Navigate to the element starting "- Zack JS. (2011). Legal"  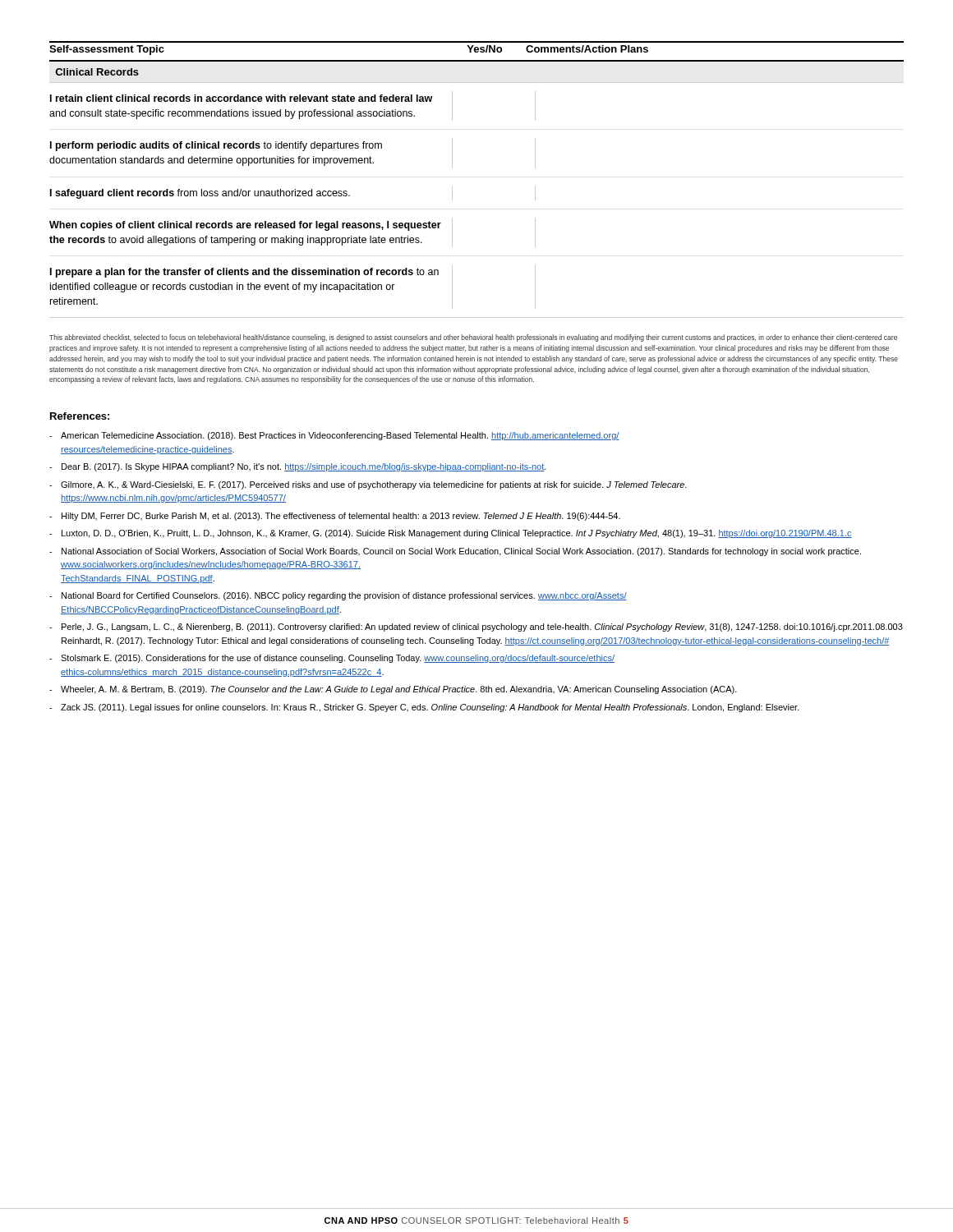(x=476, y=707)
